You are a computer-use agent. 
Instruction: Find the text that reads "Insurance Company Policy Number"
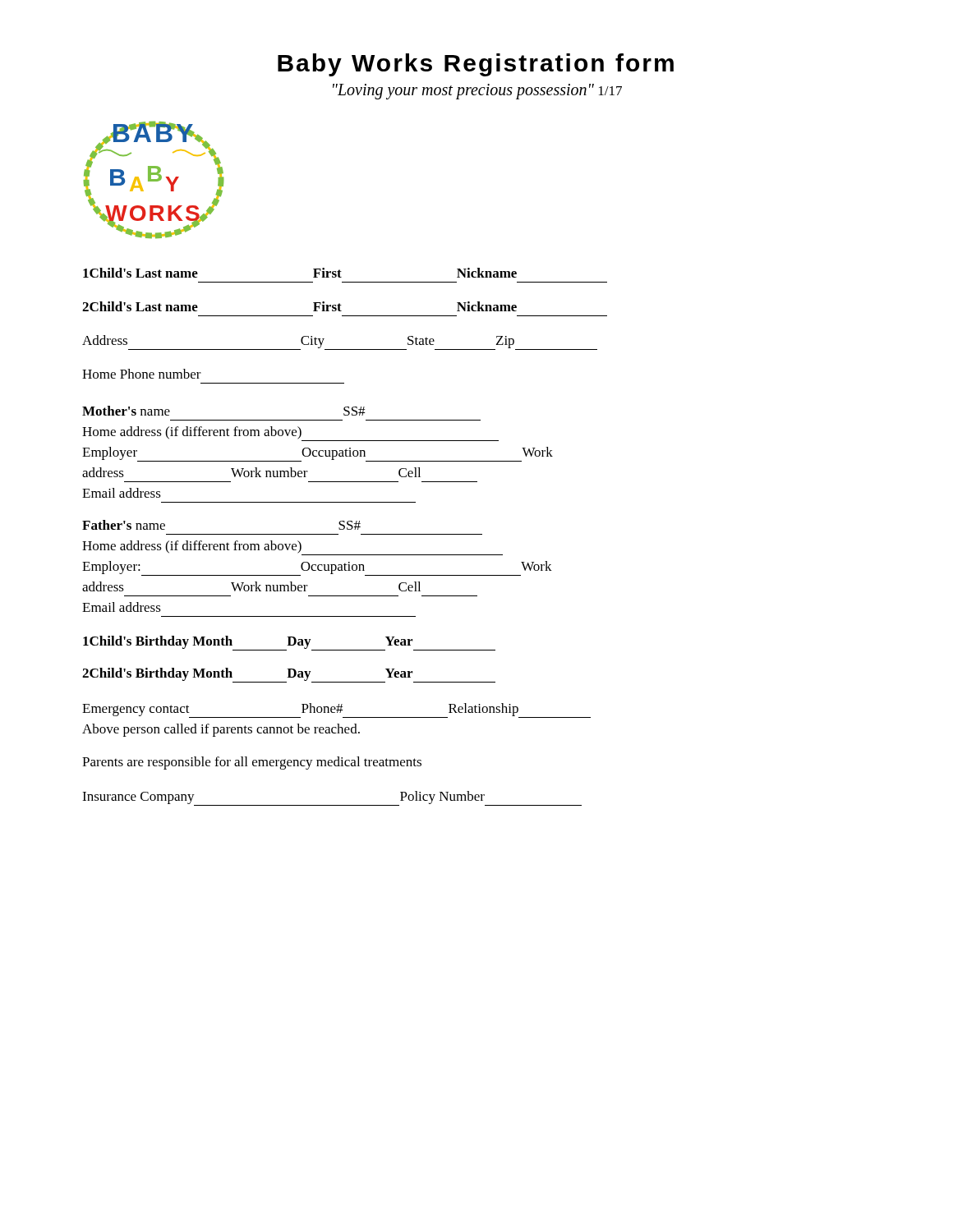[x=332, y=797]
